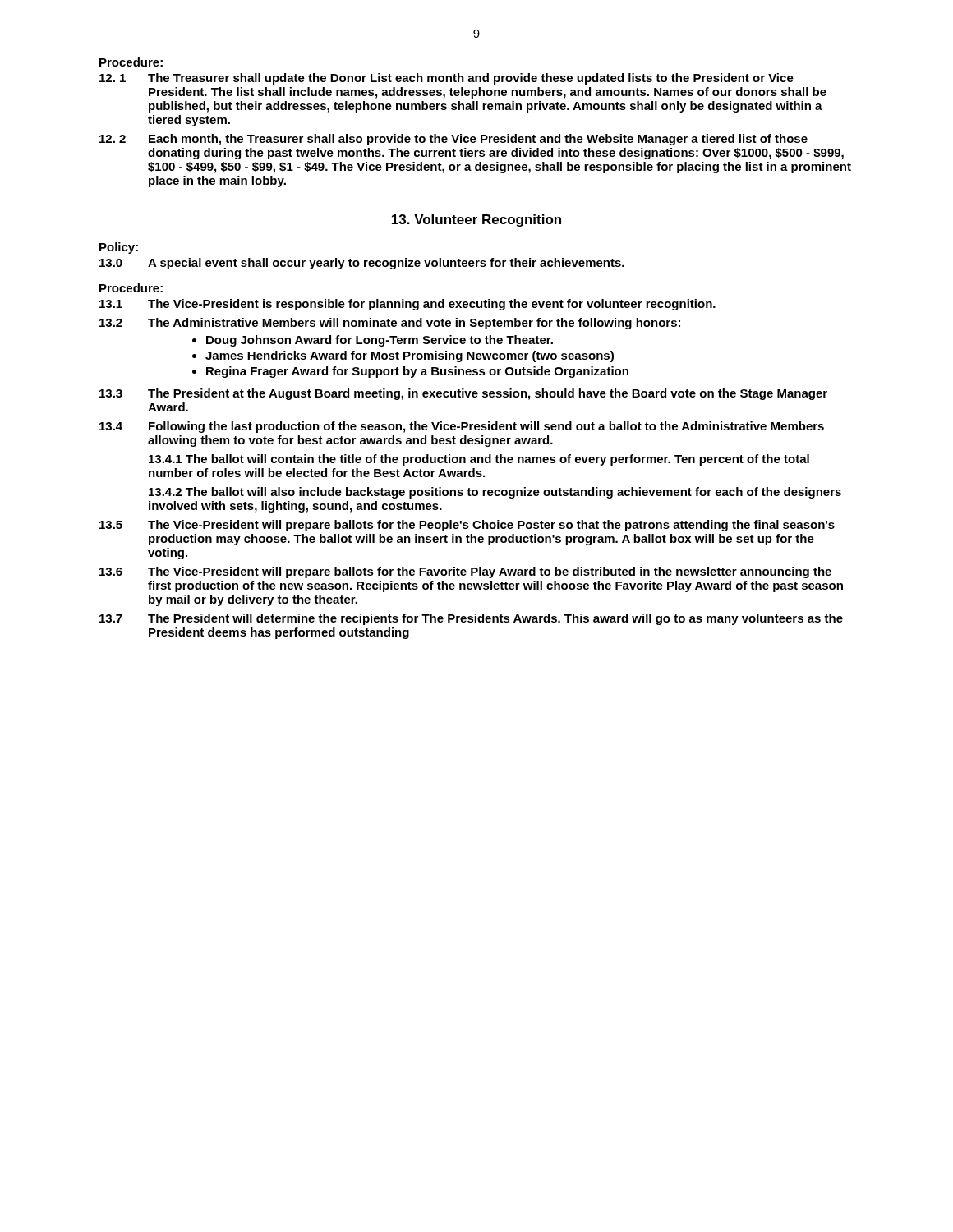
Task: Select the list item containing "13.6 The Vice-President"
Action: point(476,585)
